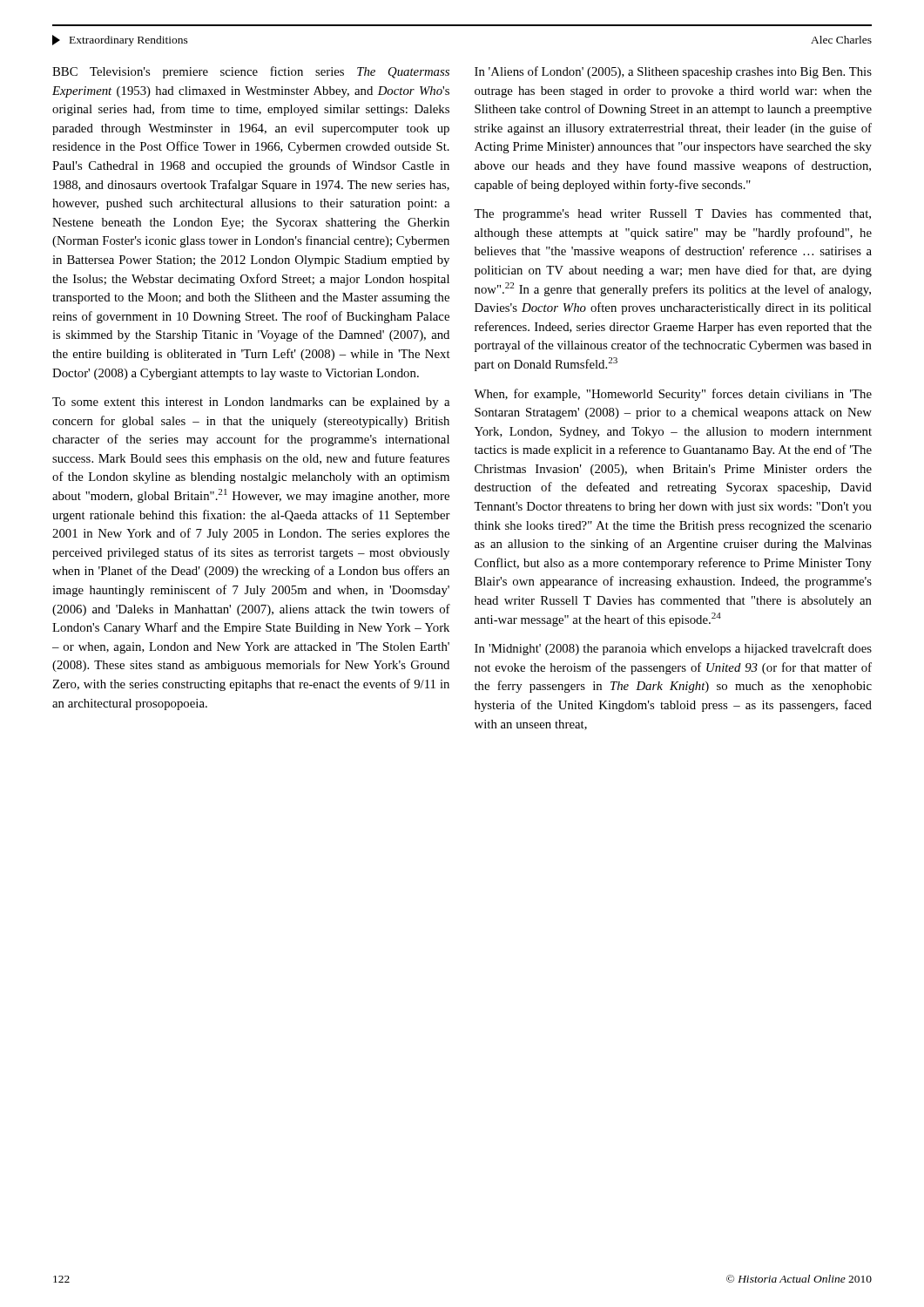Viewport: 924px width, 1307px height.
Task: Select the text block that reads "The programme's head writer Russell T Davies has"
Action: [673, 290]
